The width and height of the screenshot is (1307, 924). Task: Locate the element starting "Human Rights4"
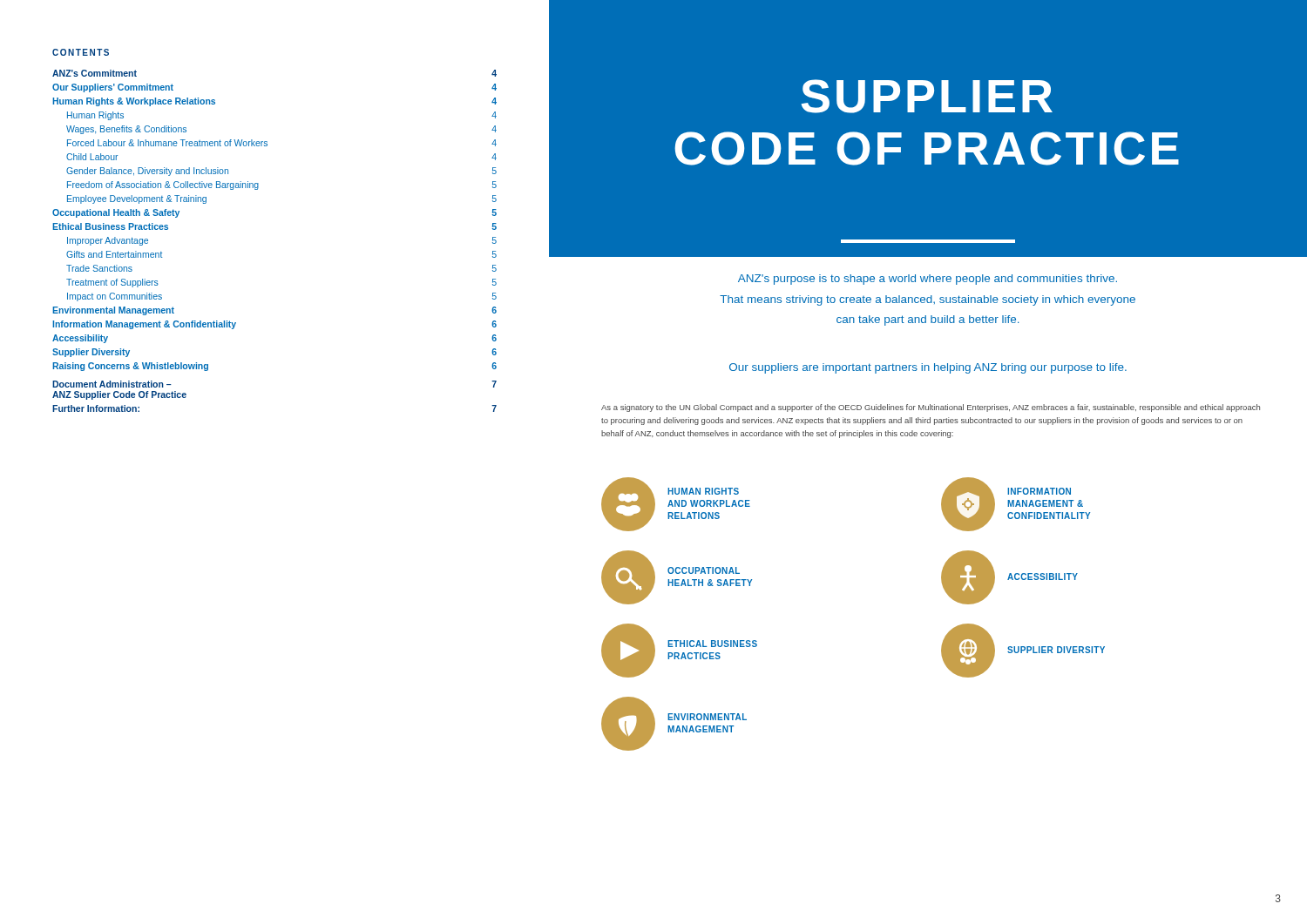click(x=89, y=115)
